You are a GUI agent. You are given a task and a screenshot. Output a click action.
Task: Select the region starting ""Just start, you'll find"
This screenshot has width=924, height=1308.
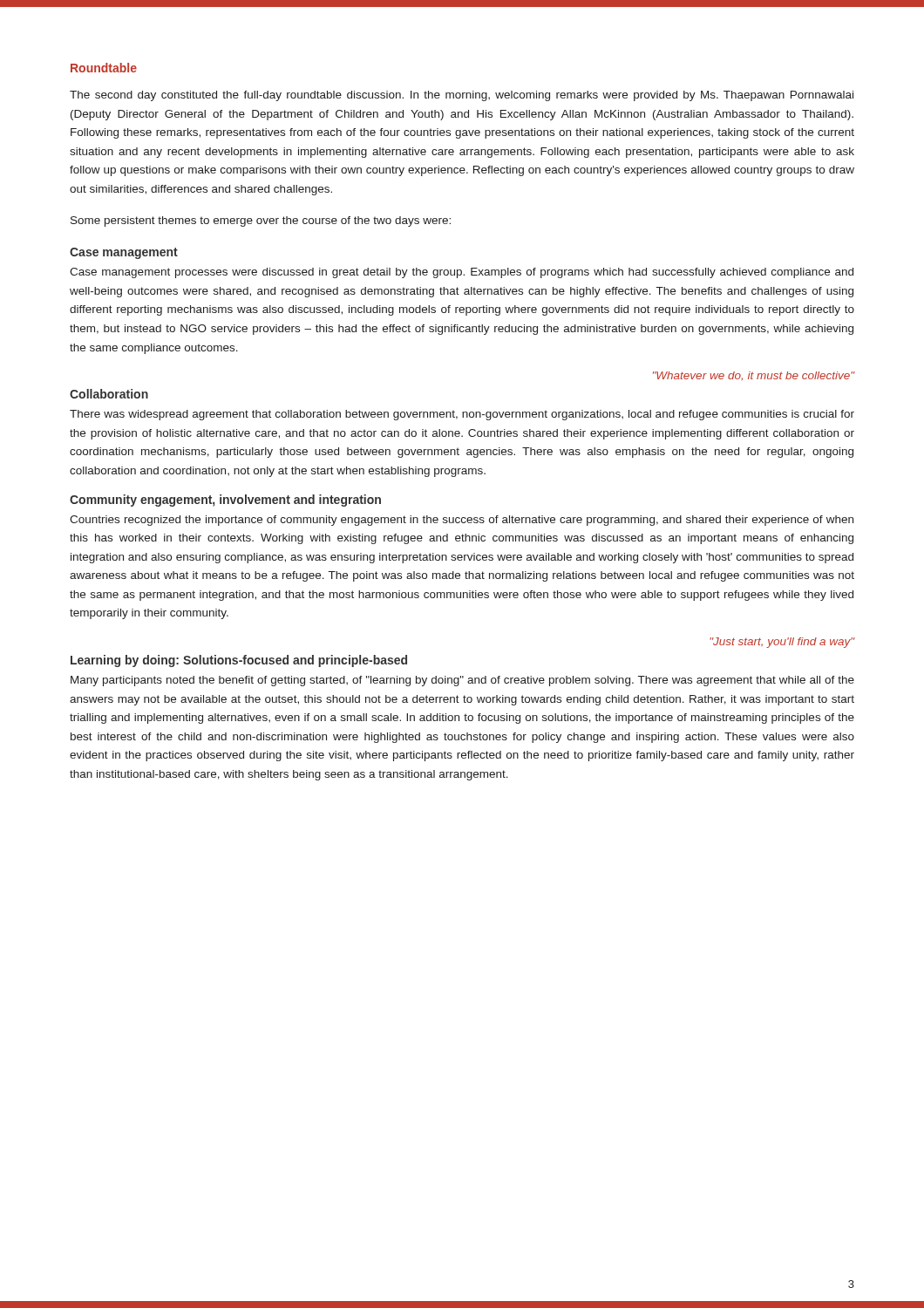coord(782,641)
